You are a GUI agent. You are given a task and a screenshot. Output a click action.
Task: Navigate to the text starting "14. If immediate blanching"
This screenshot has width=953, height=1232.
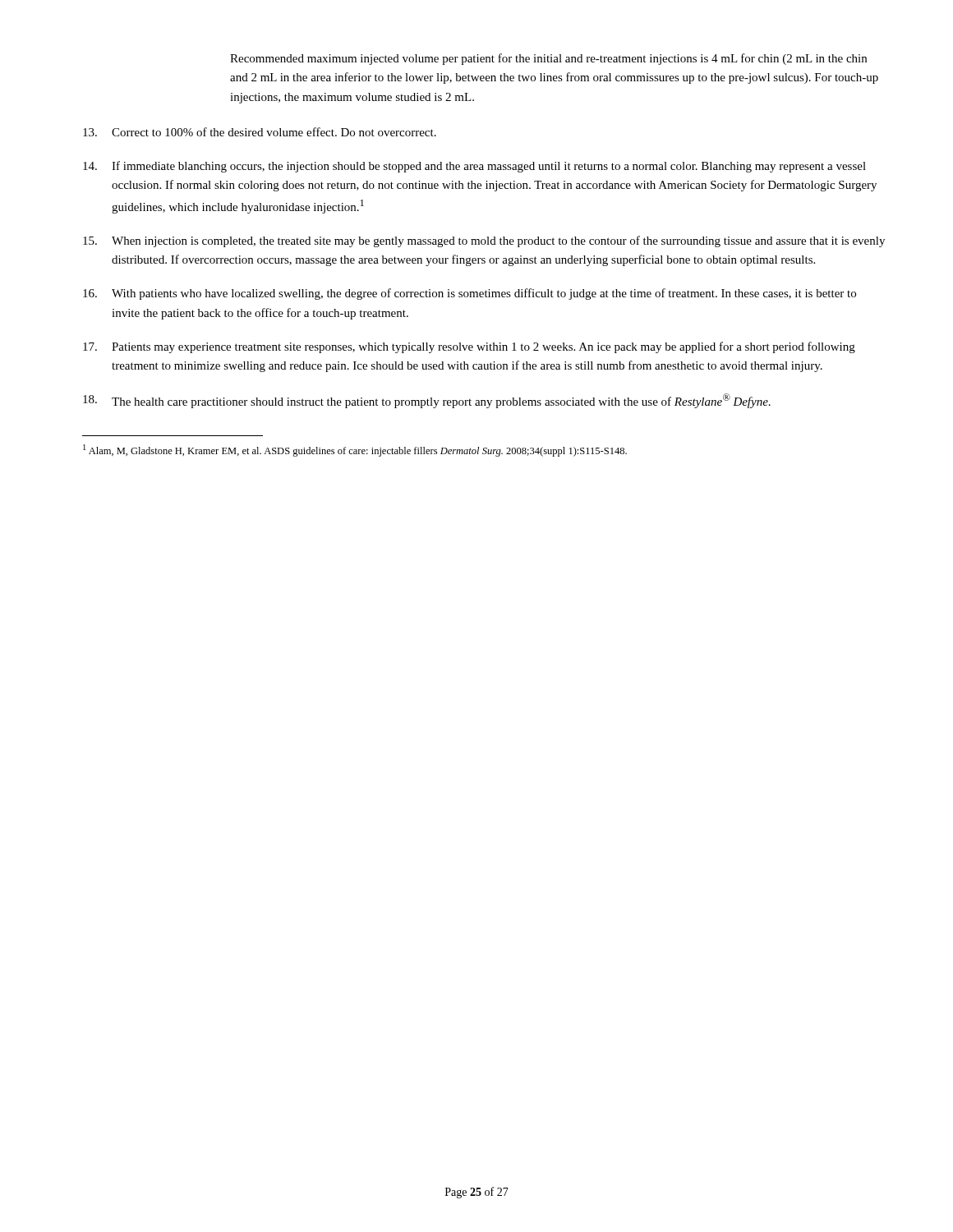(485, 187)
